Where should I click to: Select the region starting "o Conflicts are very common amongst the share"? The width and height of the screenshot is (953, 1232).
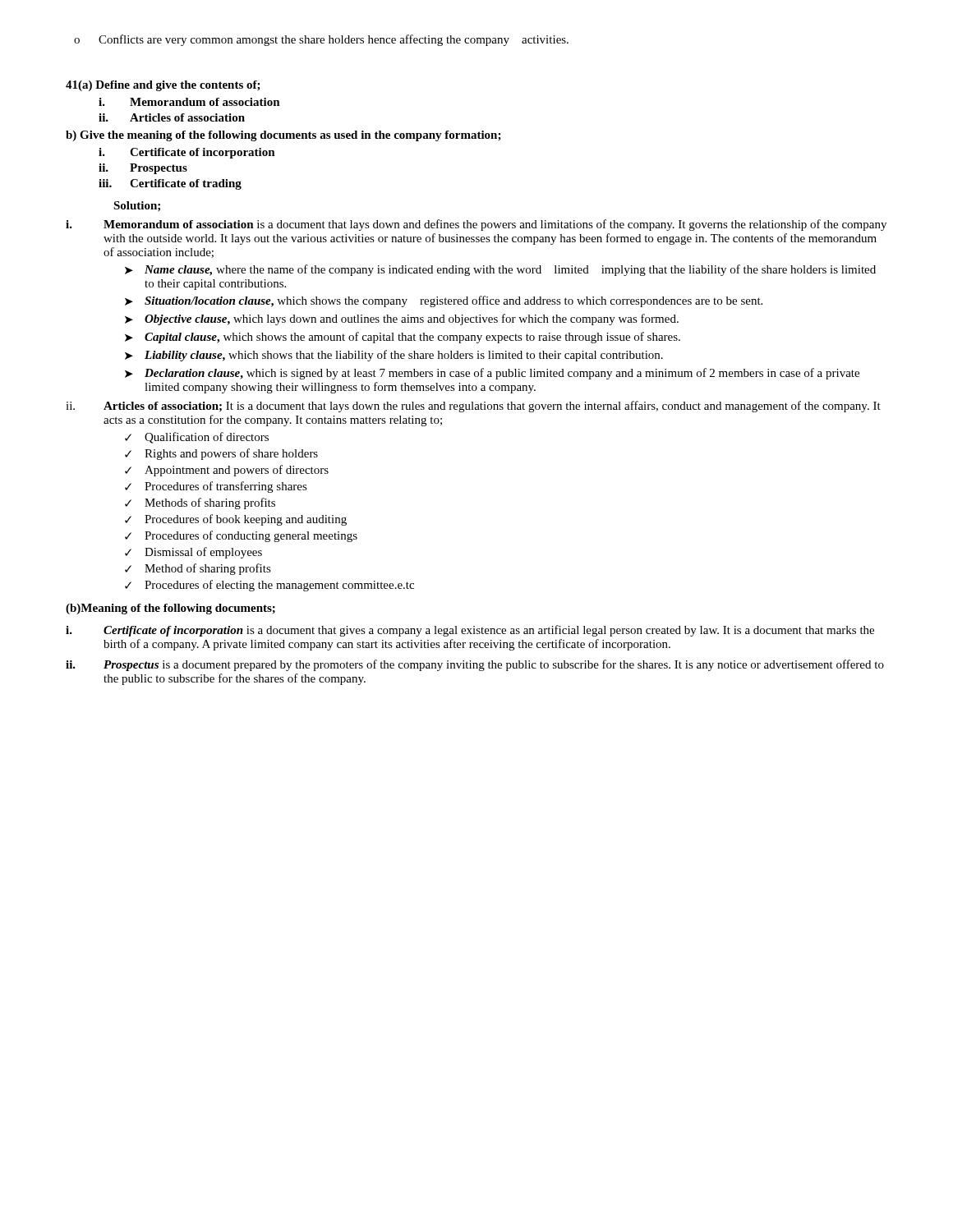click(317, 40)
